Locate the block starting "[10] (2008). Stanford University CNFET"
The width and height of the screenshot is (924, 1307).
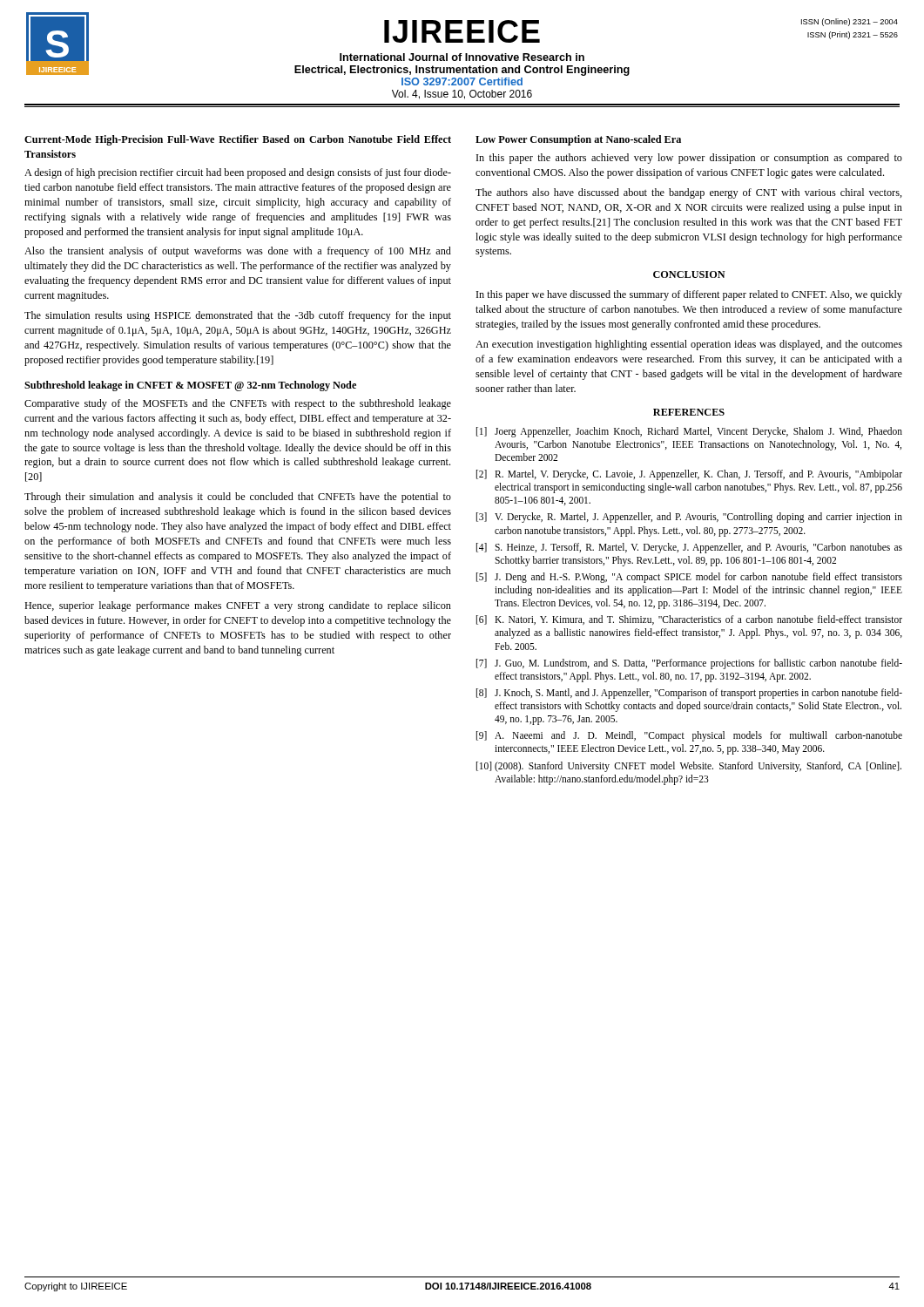(x=689, y=773)
